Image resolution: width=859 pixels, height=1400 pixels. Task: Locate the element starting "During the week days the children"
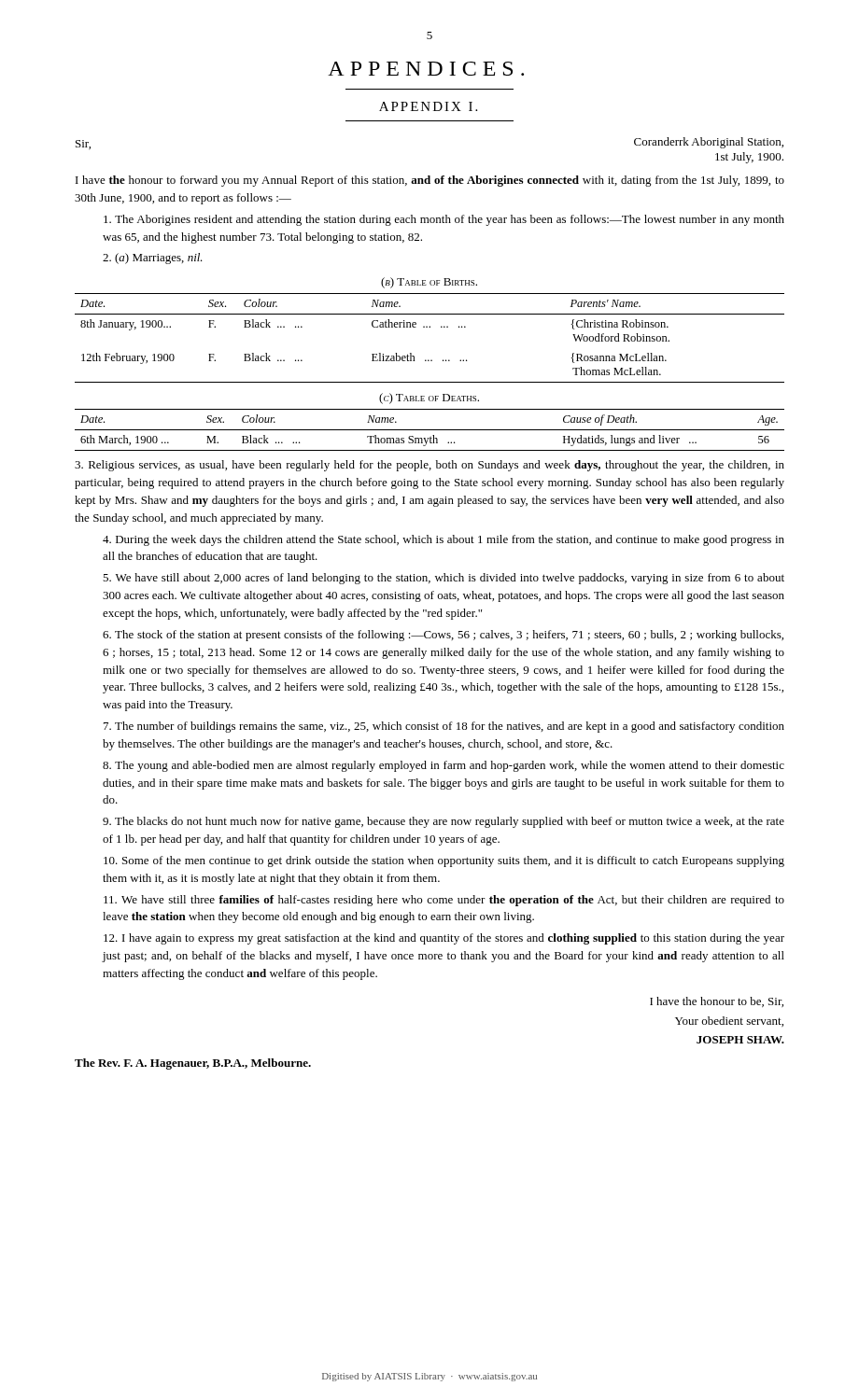coord(444,547)
